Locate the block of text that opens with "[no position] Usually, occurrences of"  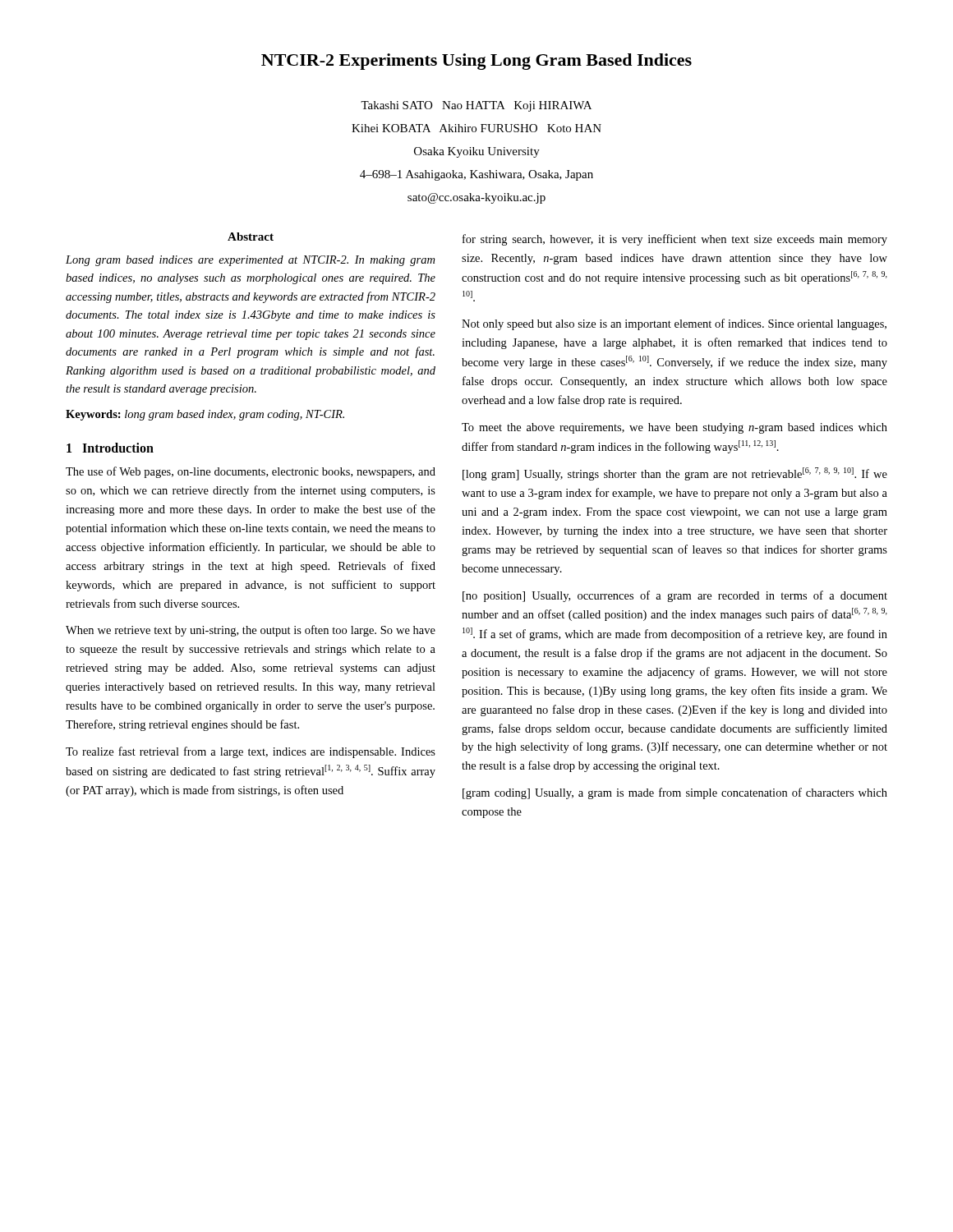click(674, 680)
